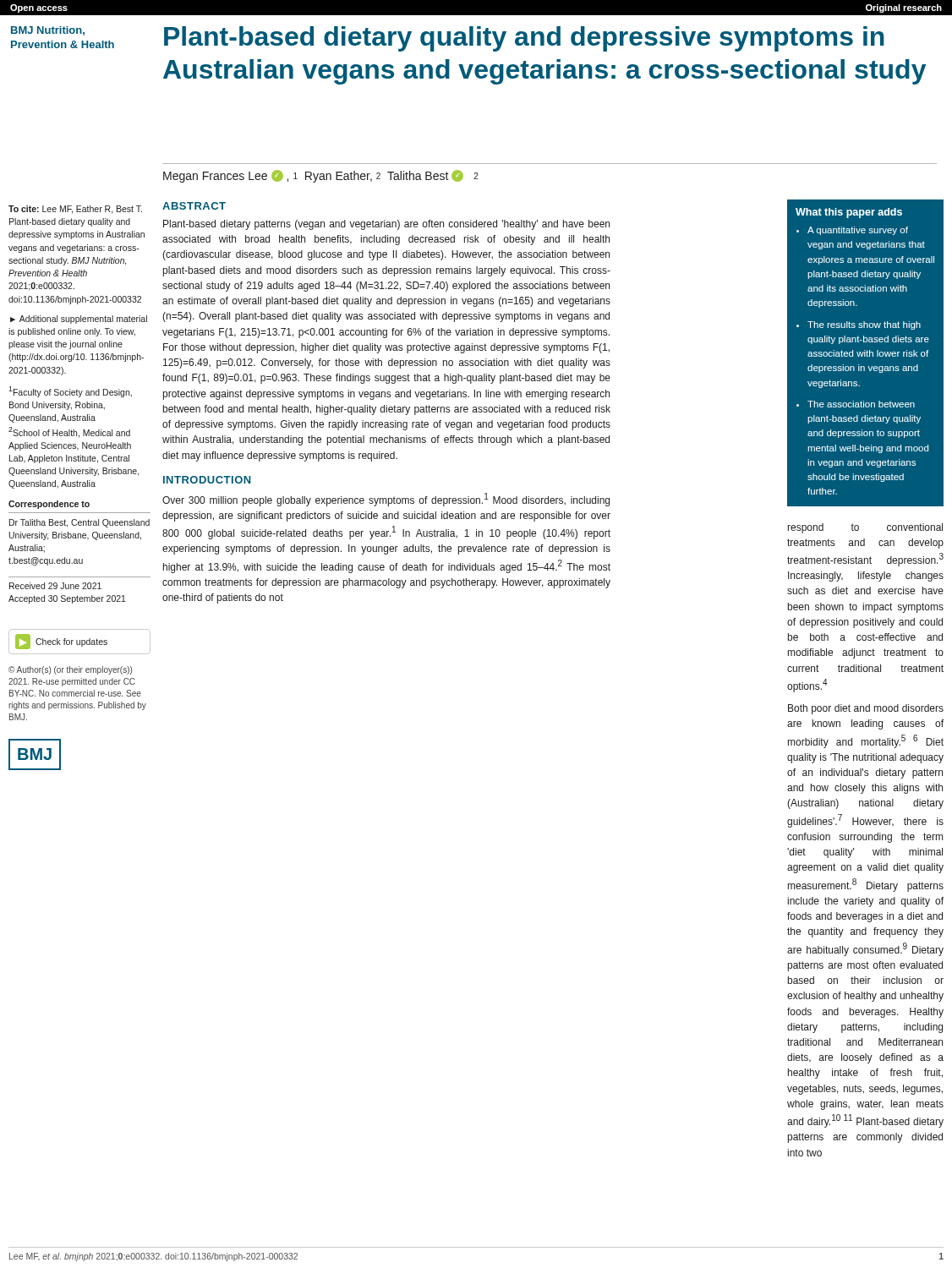Locate the text block starting "respond to conventional treatments"

[865, 840]
